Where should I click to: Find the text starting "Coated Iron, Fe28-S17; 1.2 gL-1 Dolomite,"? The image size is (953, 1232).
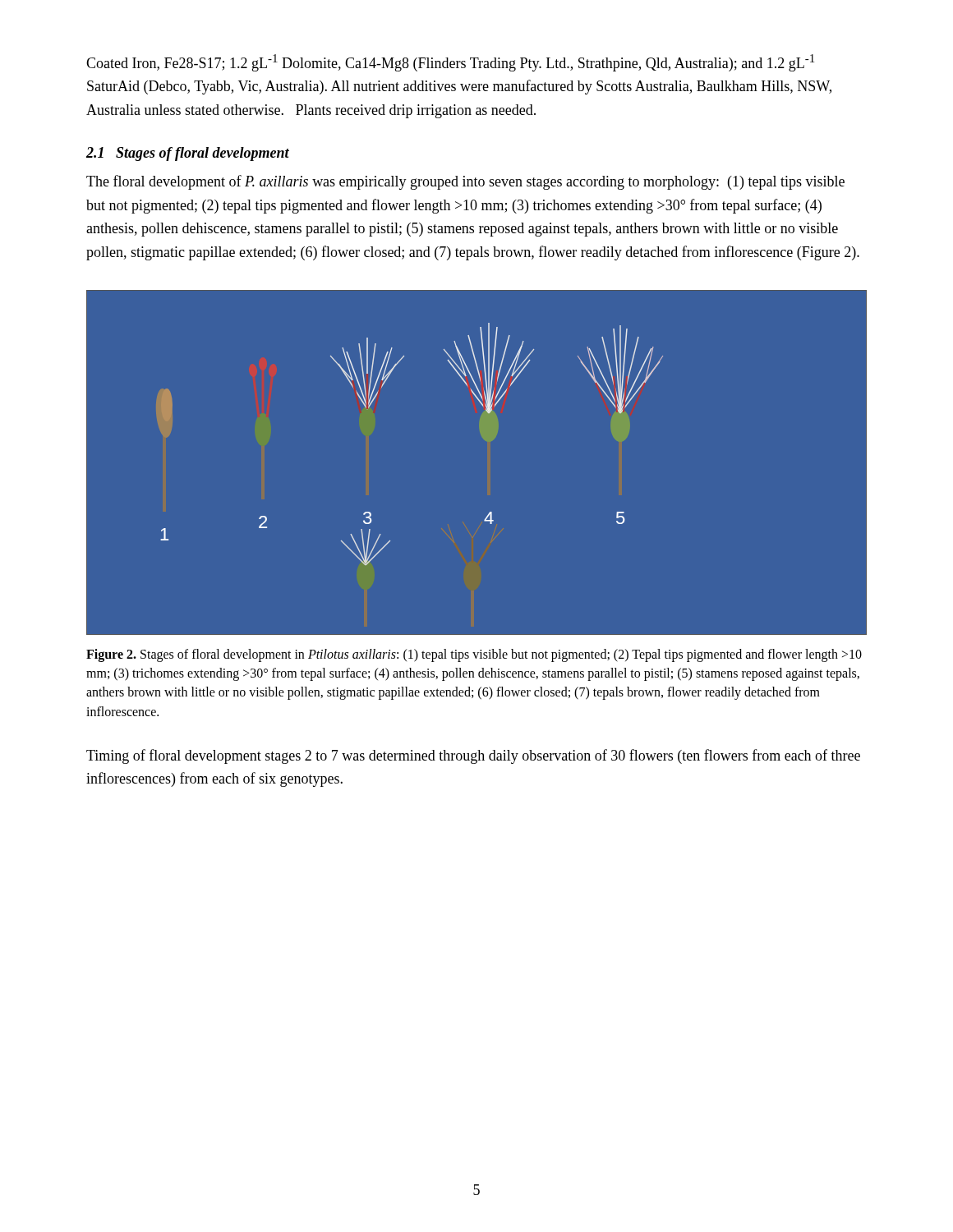tap(459, 85)
